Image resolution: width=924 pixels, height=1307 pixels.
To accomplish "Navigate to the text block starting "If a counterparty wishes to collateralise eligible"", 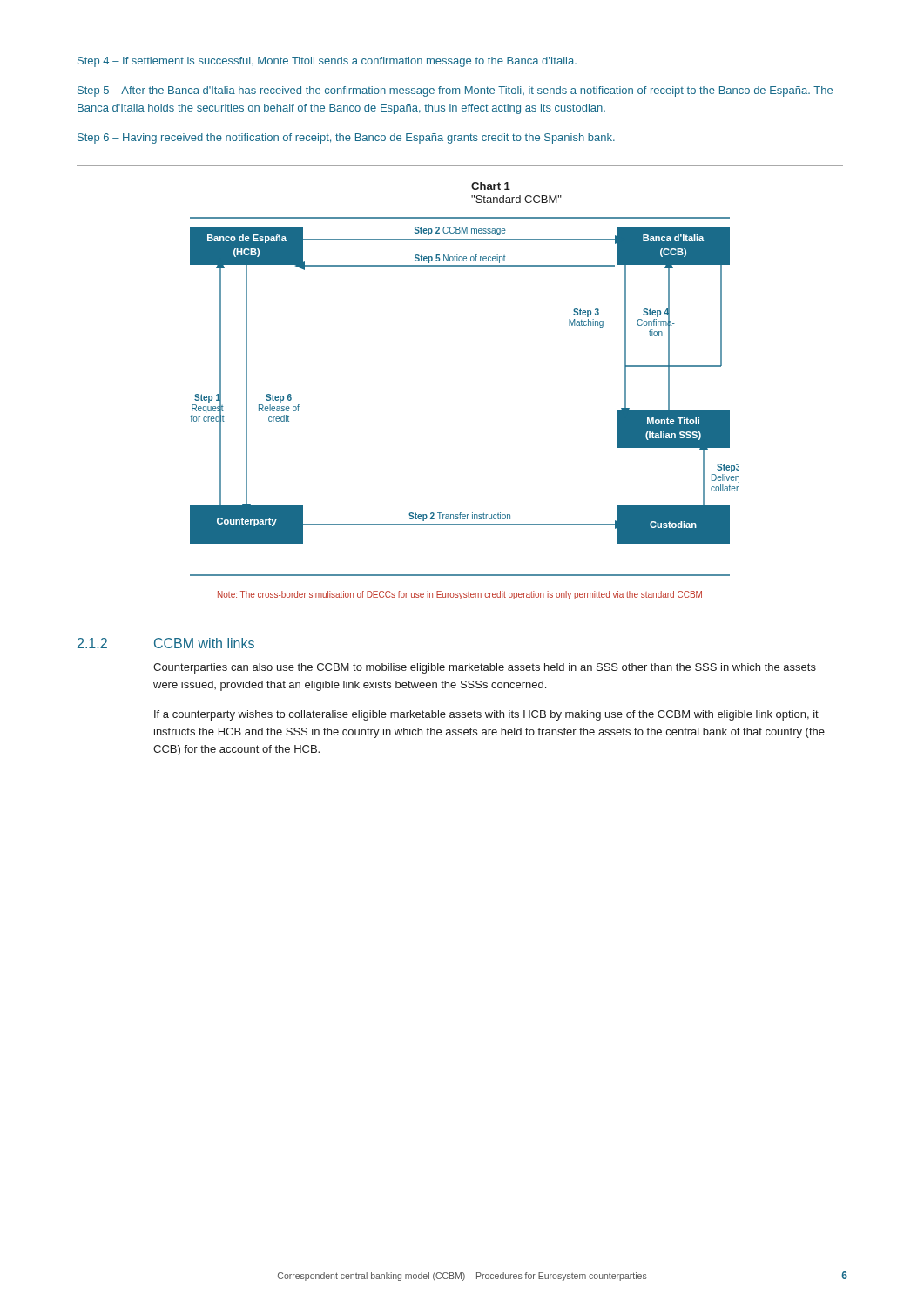I will pyautogui.click(x=489, y=731).
